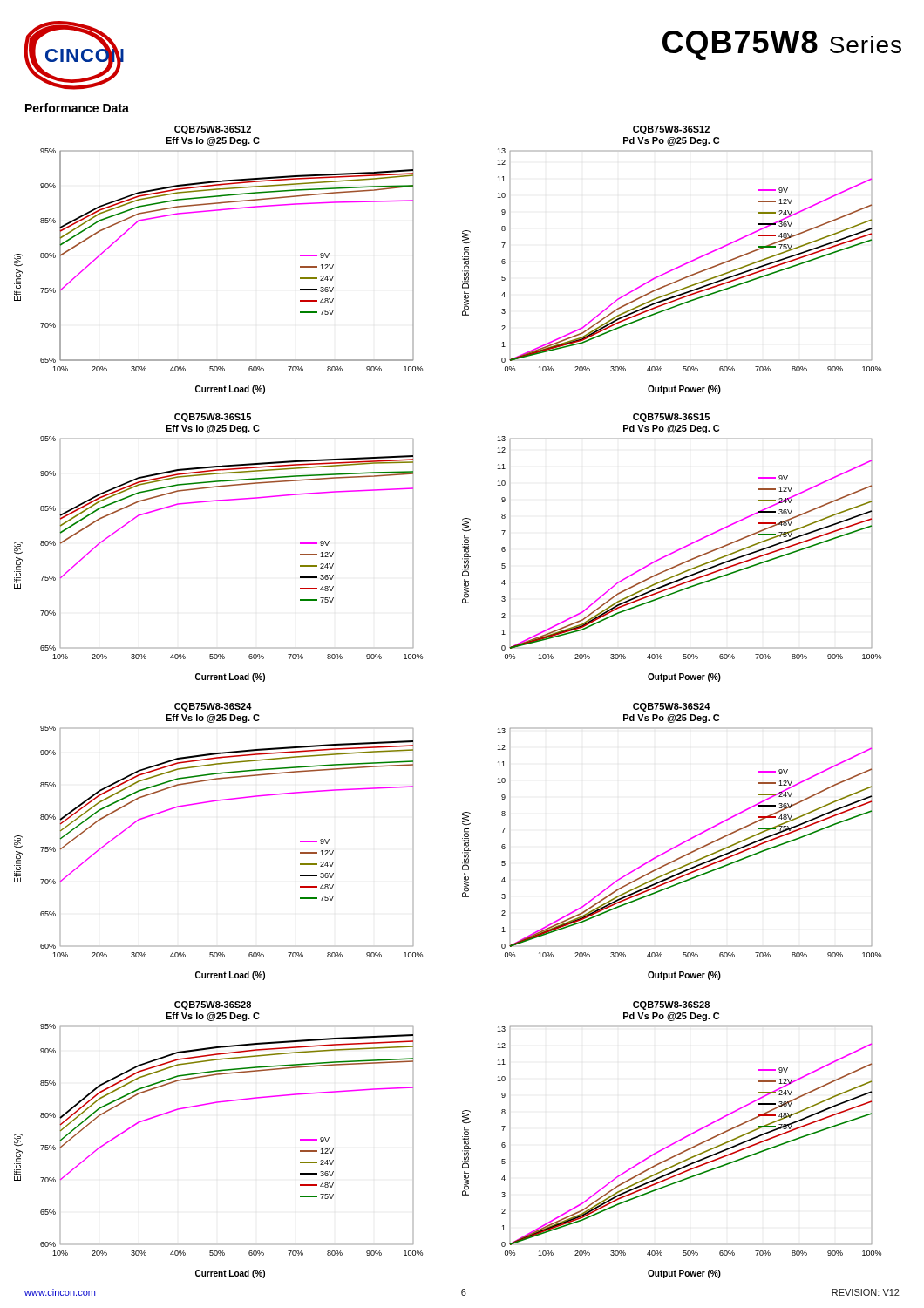The width and height of the screenshot is (924, 1308).
Task: Click on the title containing "CQB75W8 Series"
Action: pos(782,42)
